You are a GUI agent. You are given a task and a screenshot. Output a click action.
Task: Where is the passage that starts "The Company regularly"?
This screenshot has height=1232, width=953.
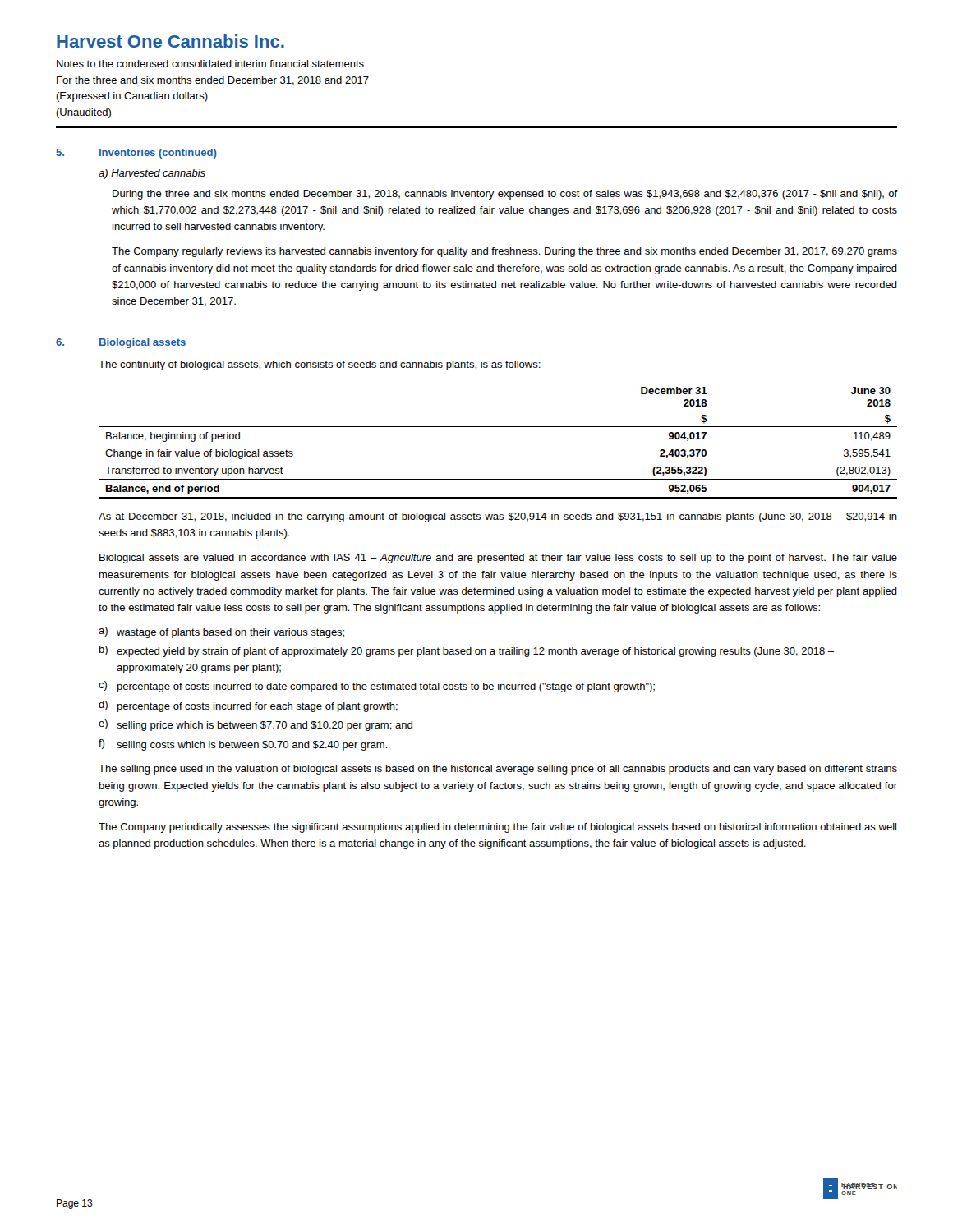pos(504,276)
